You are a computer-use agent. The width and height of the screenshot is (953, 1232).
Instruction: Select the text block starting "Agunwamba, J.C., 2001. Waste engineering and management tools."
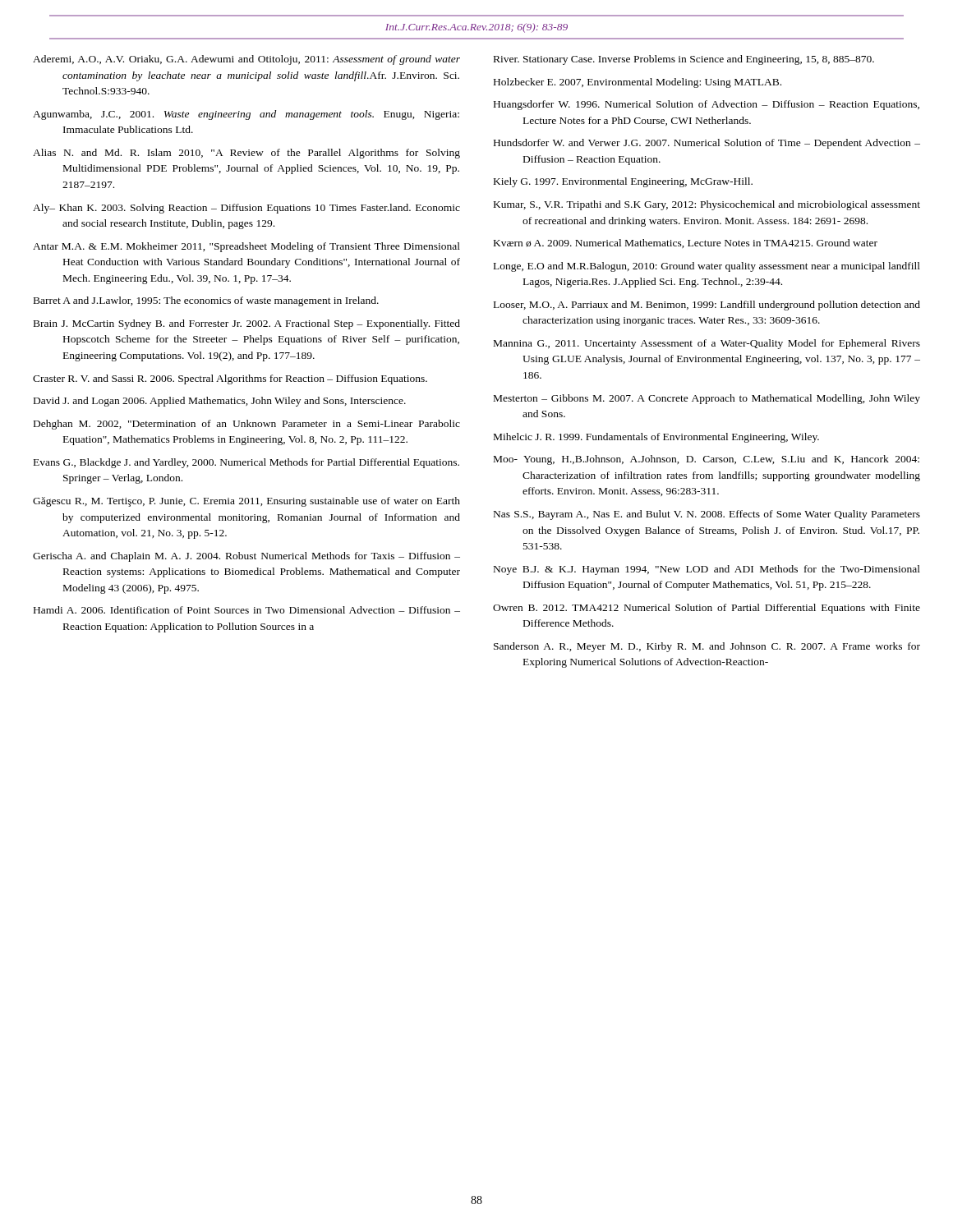tap(246, 122)
